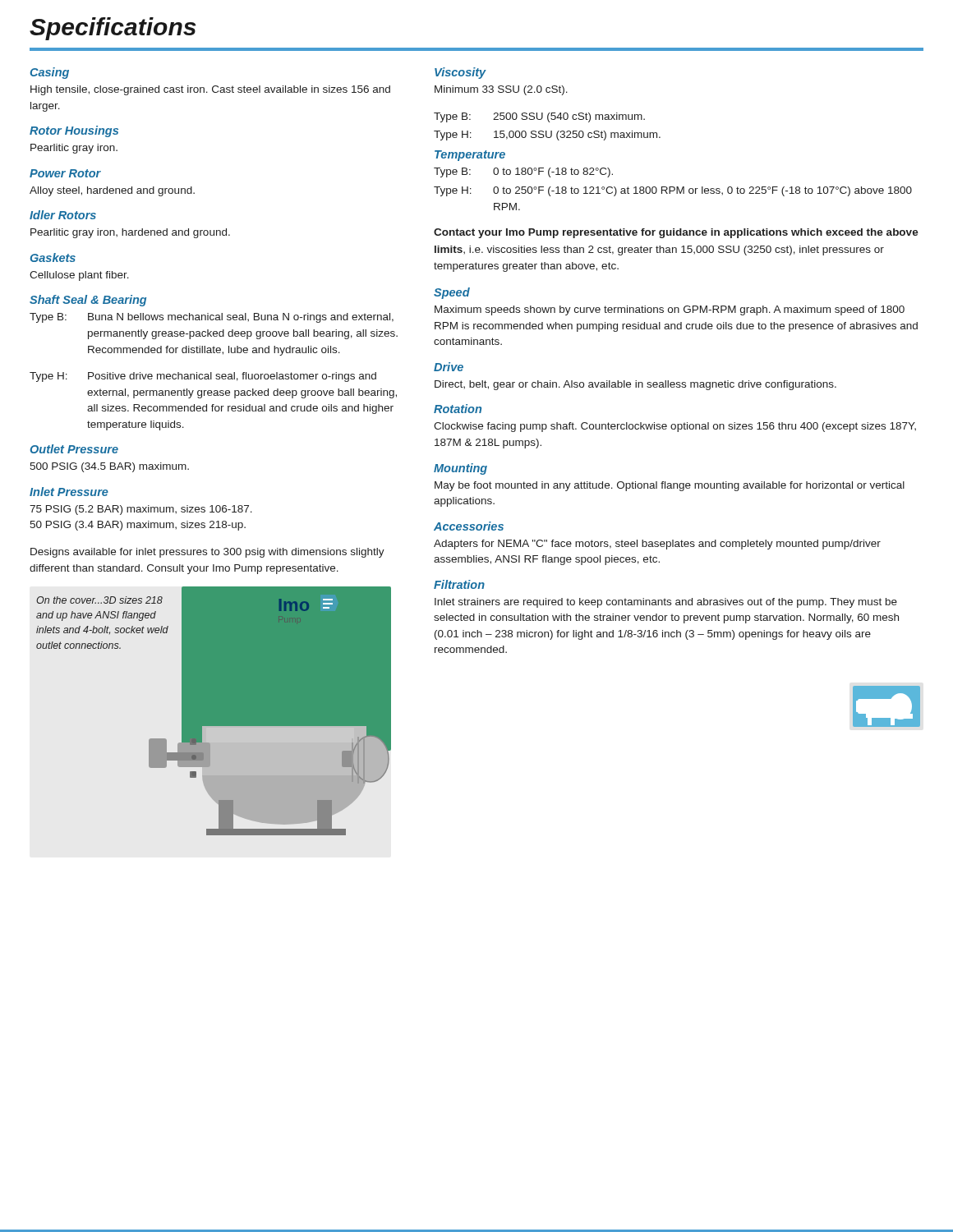953x1232 pixels.
Task: Click on the element starting "On the cover...3D"
Action: pyautogui.click(x=102, y=623)
